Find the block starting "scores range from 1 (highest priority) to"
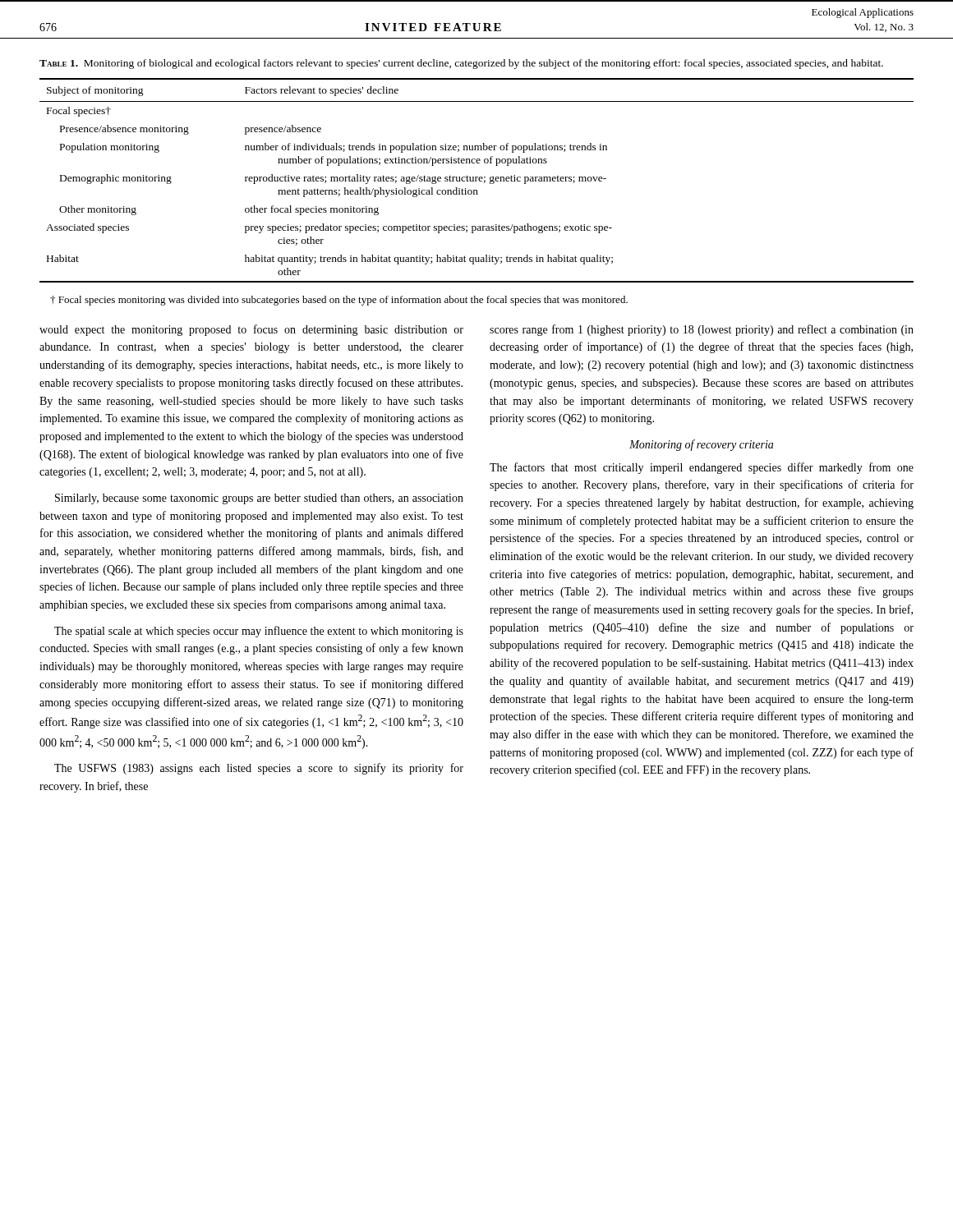The height and width of the screenshot is (1232, 953). 702,374
